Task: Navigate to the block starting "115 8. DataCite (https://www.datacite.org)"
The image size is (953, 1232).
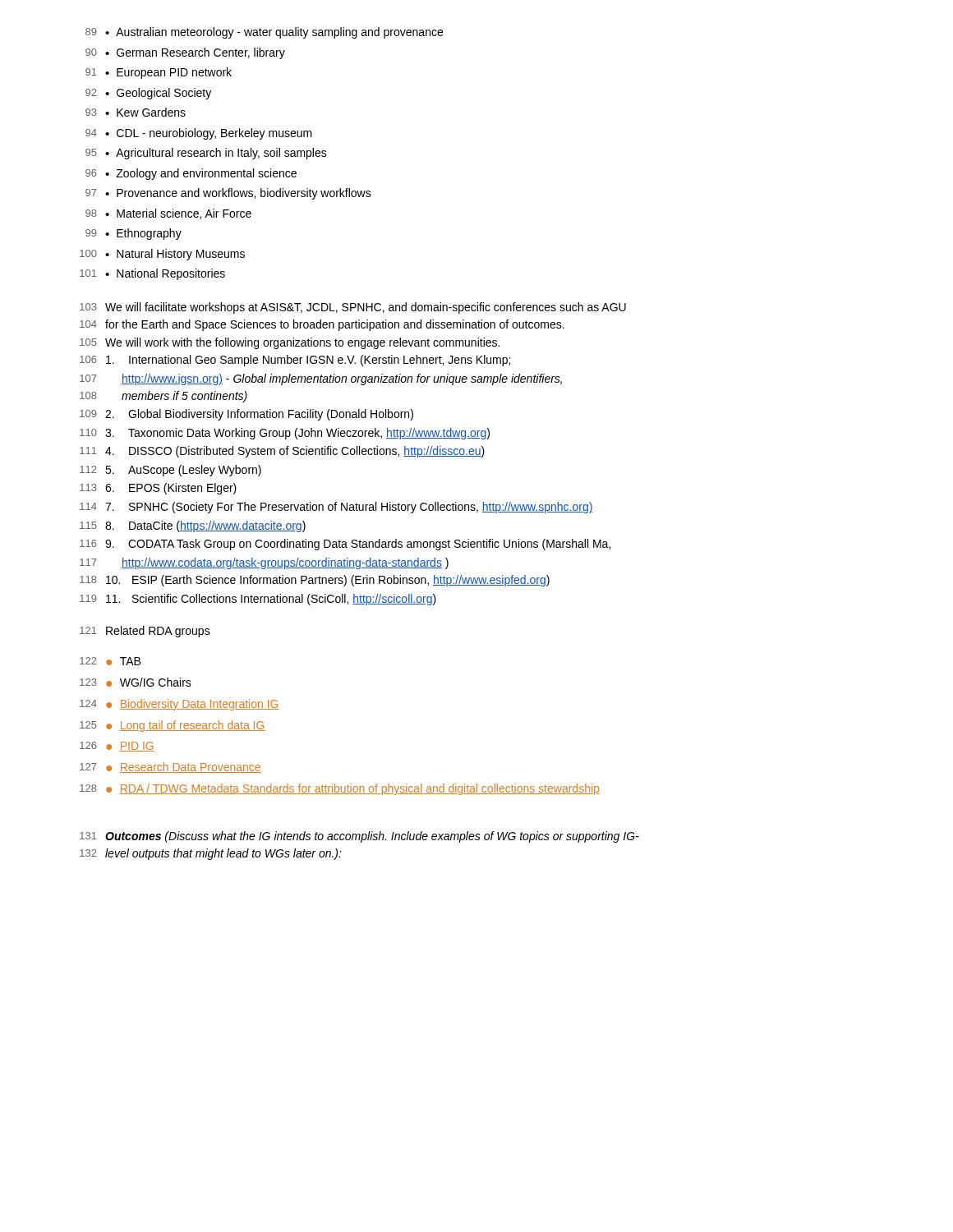Action: click(193, 526)
